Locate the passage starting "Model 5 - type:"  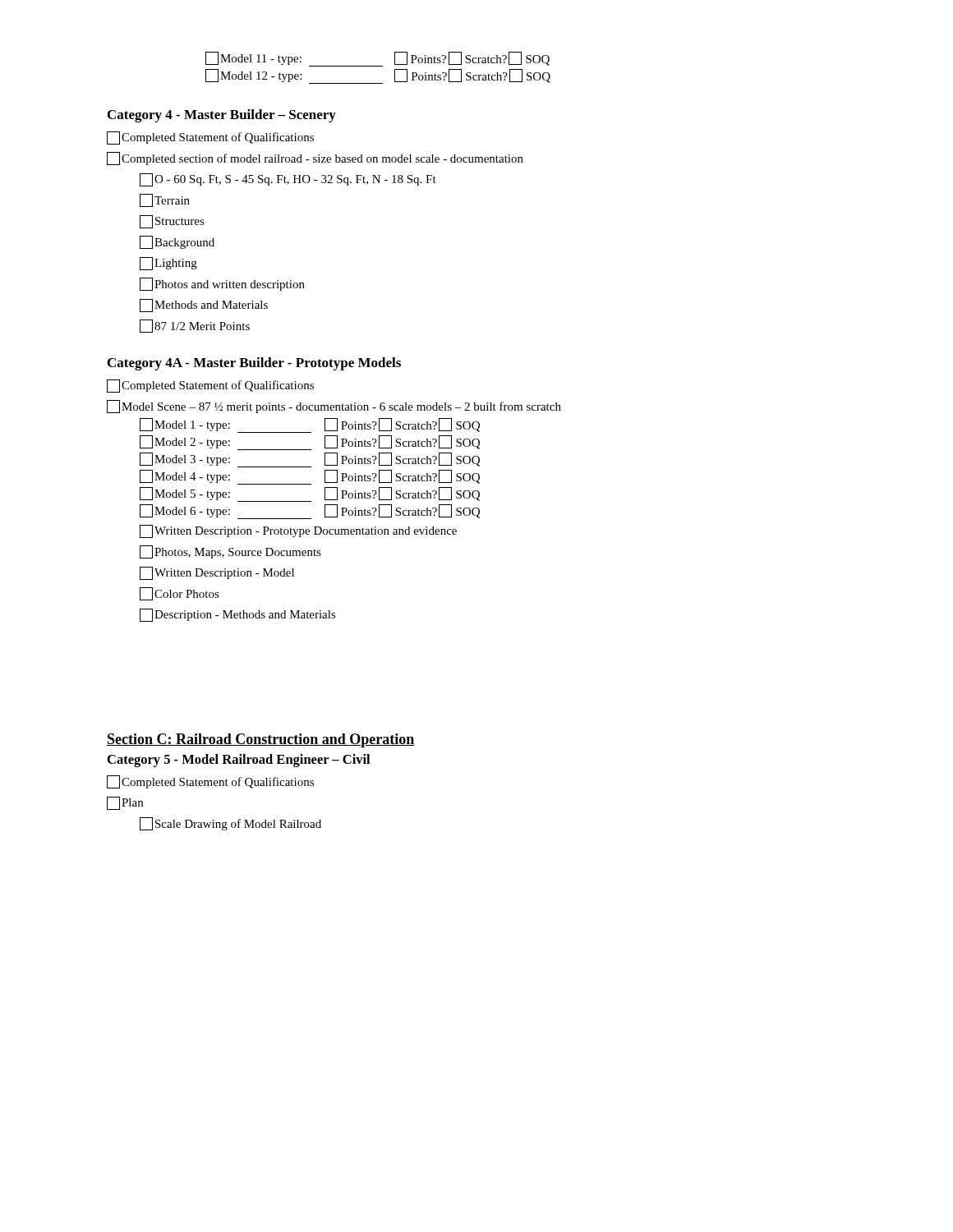tap(310, 494)
